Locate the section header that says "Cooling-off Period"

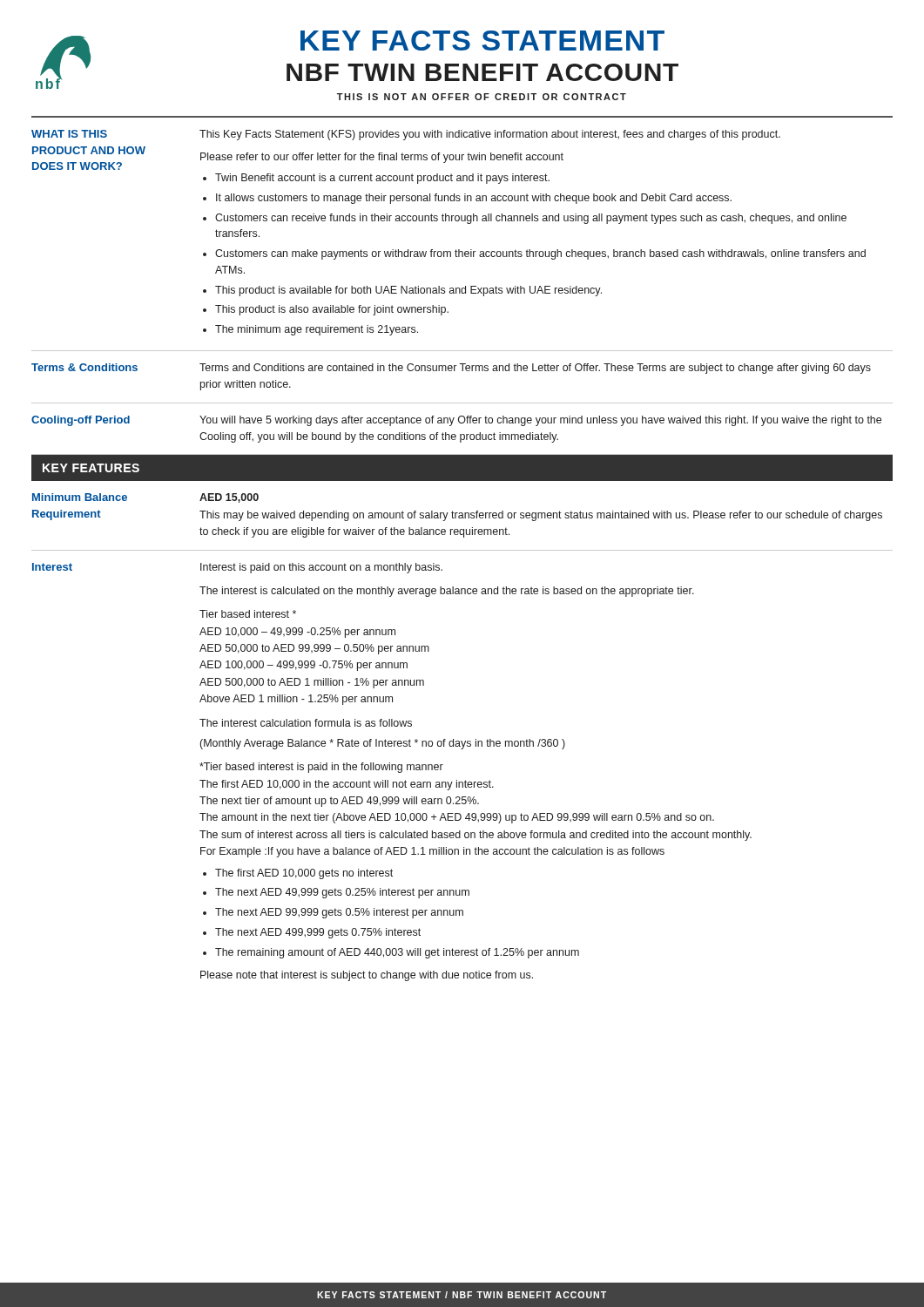click(81, 419)
